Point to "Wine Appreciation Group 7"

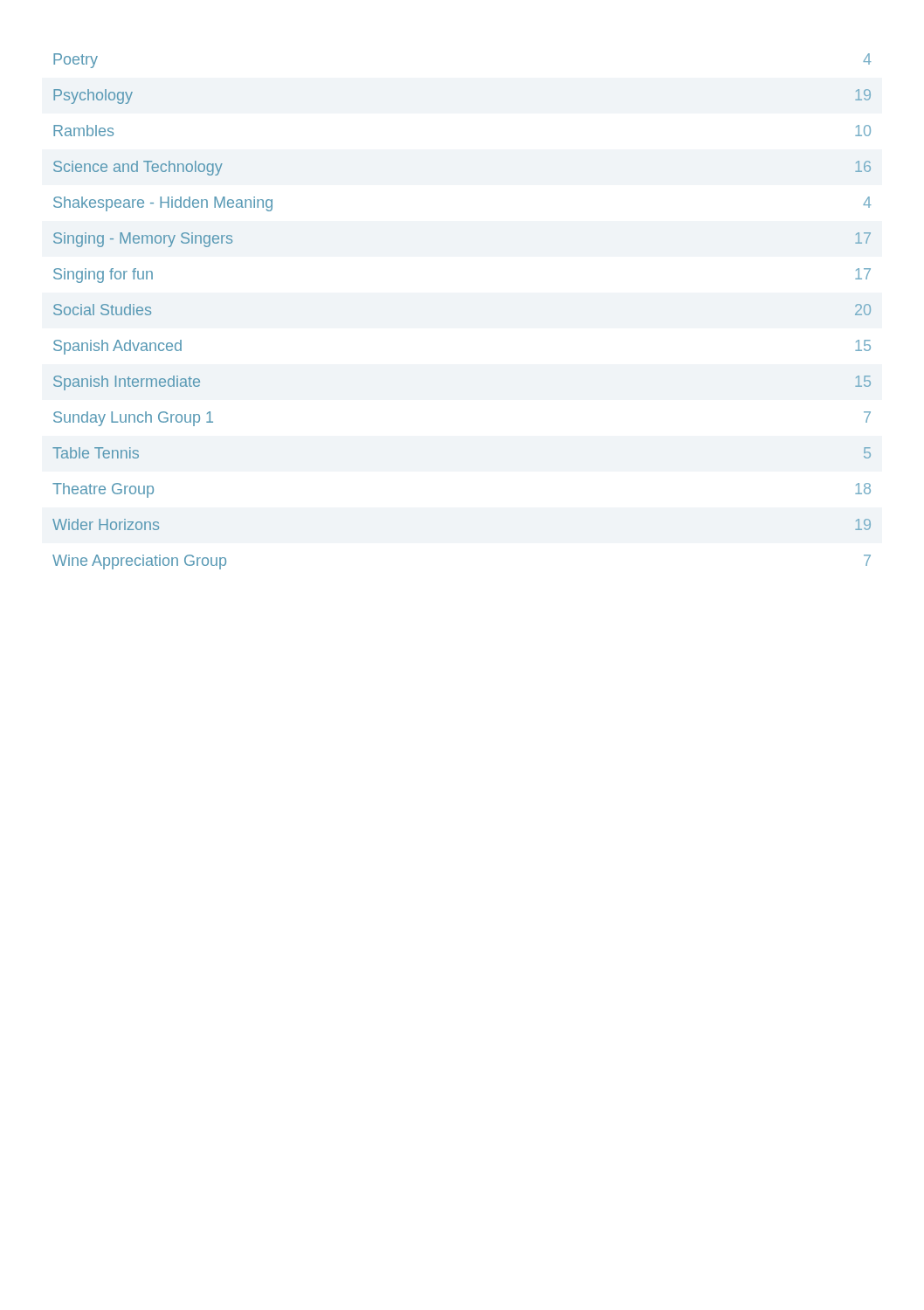pyautogui.click(x=136, y=562)
